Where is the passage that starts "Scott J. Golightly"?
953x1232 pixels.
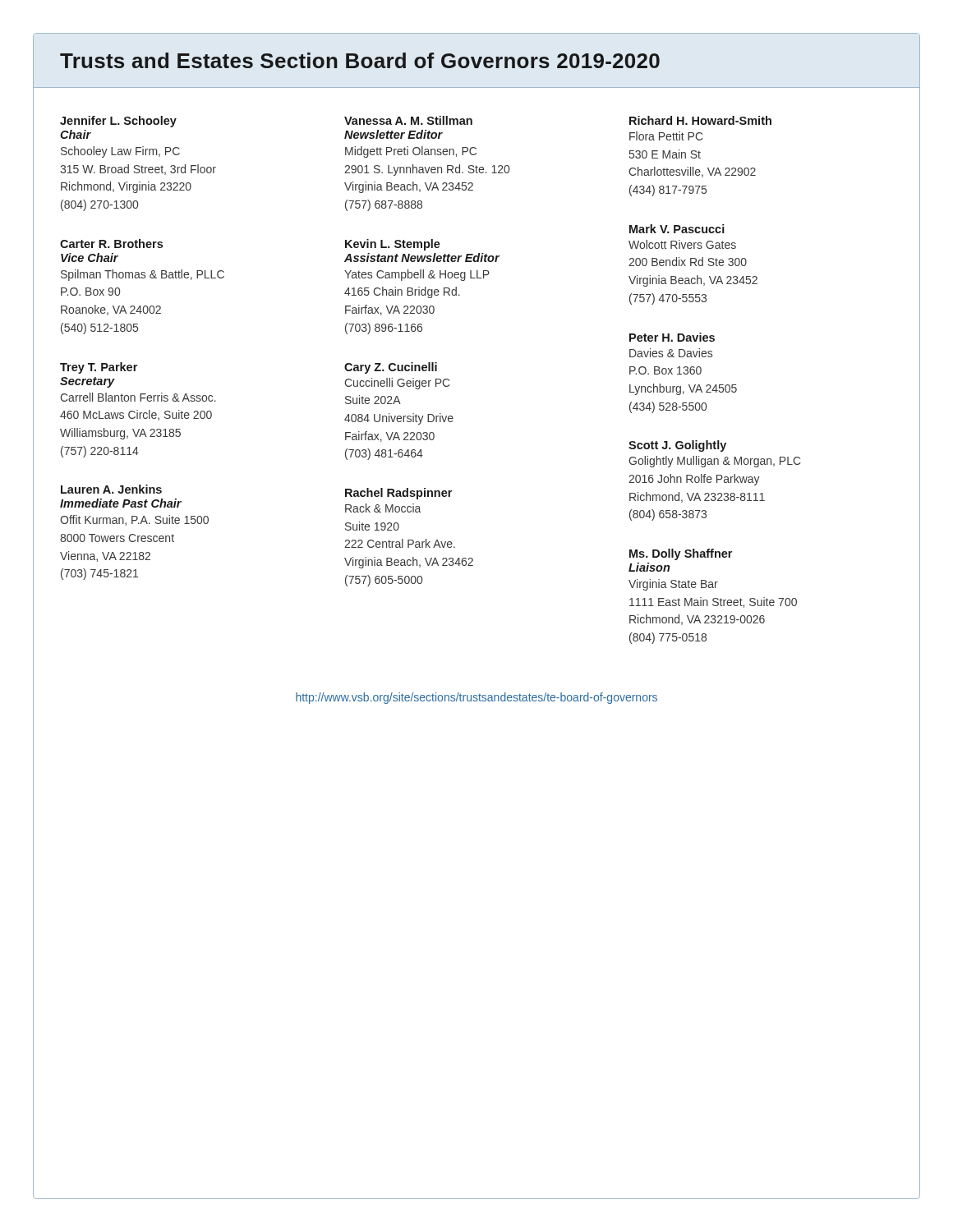coord(761,481)
